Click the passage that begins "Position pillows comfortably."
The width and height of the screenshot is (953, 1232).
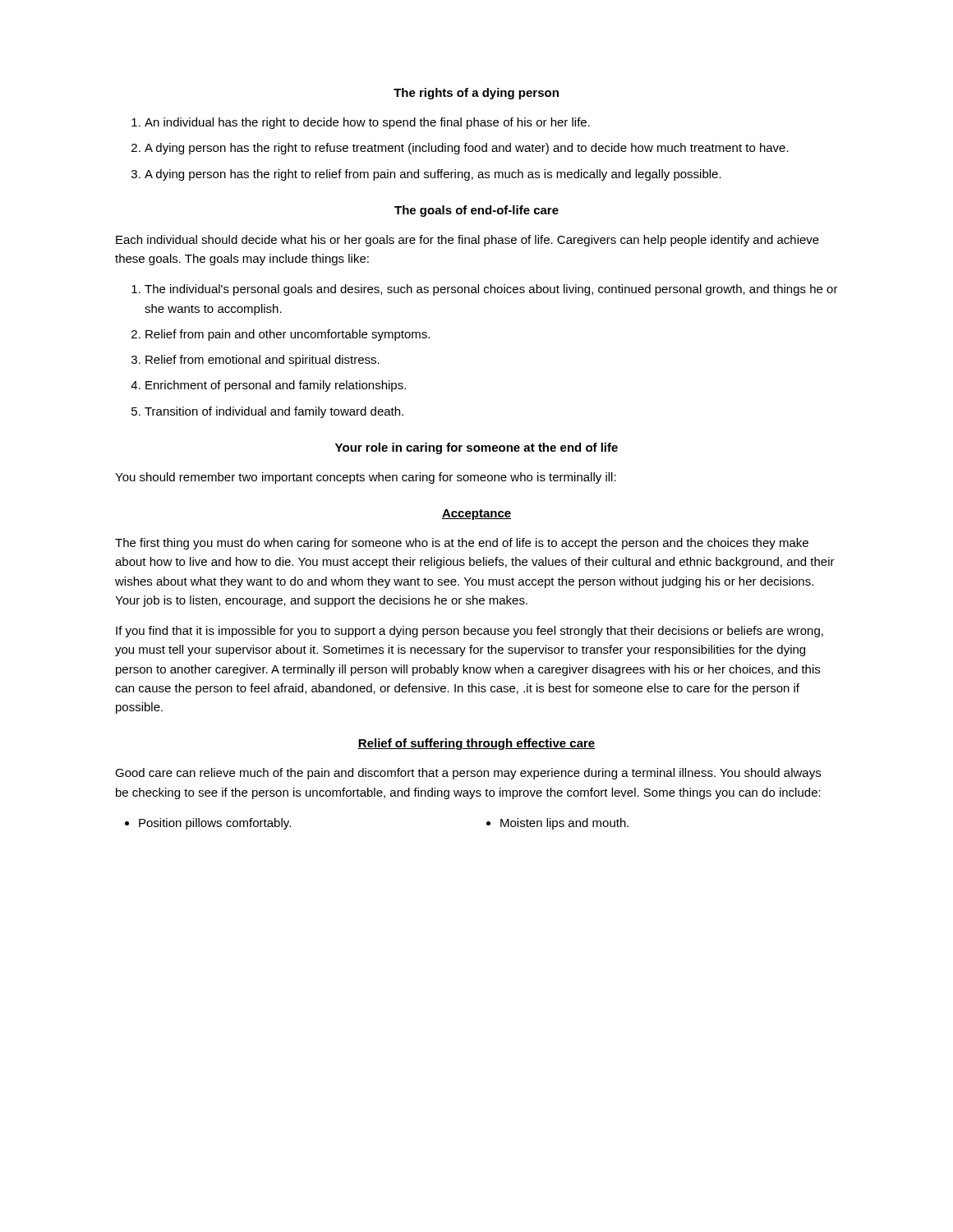click(x=476, y=824)
